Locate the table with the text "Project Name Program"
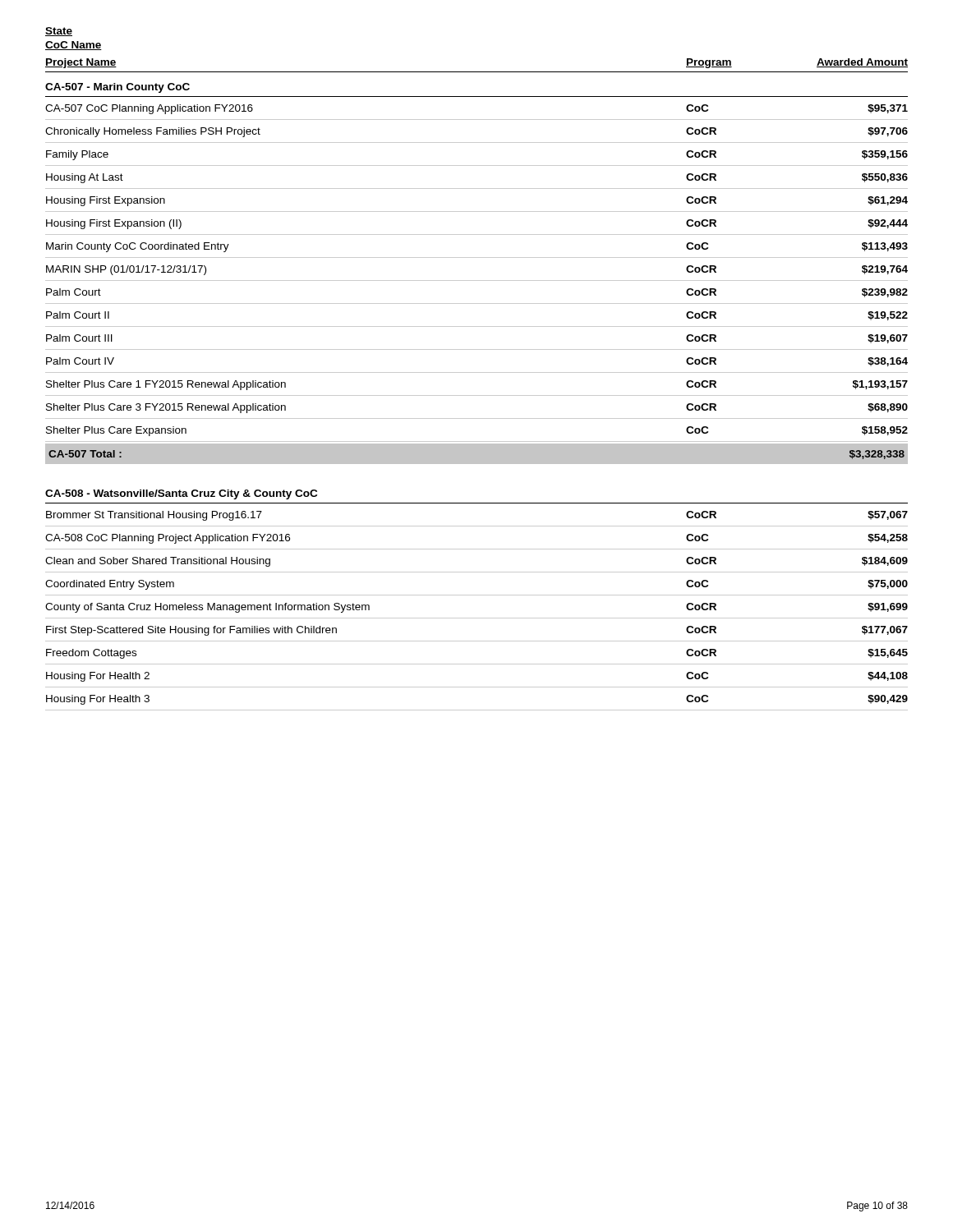This screenshot has width=953, height=1232. click(x=476, y=383)
